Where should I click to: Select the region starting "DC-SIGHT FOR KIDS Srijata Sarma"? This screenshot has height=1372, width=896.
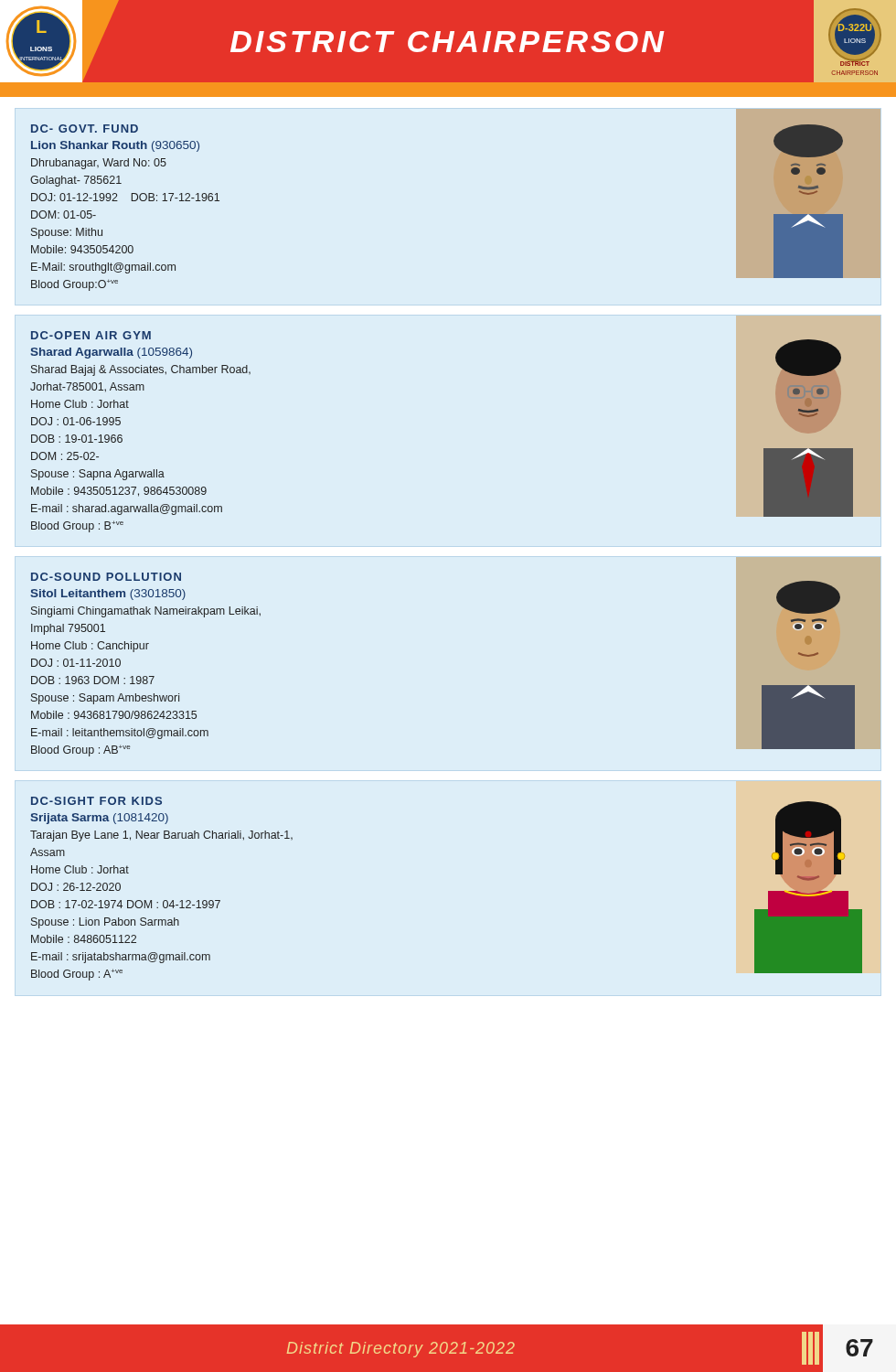[116, 889]
